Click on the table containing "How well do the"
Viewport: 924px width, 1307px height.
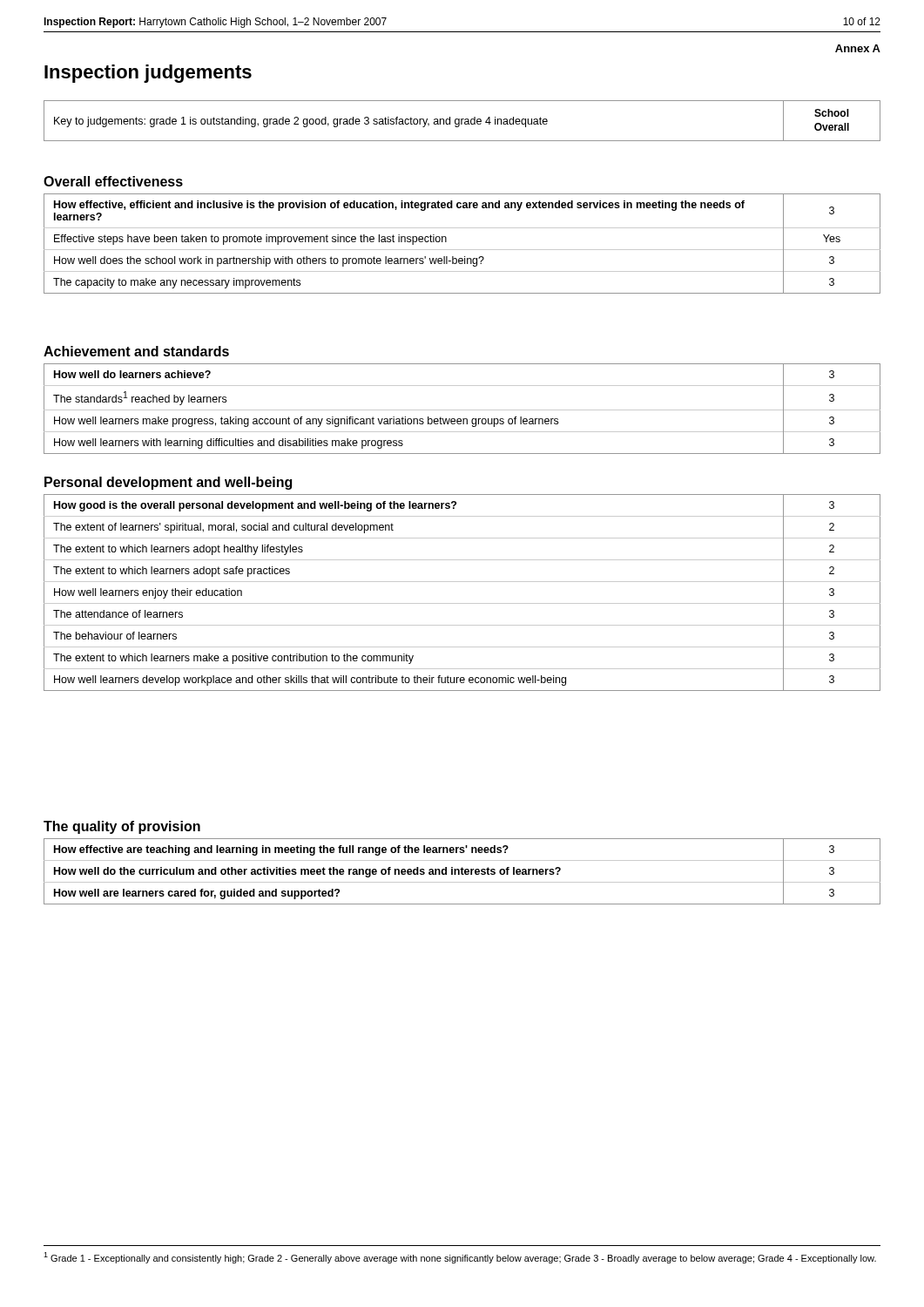click(x=462, y=871)
